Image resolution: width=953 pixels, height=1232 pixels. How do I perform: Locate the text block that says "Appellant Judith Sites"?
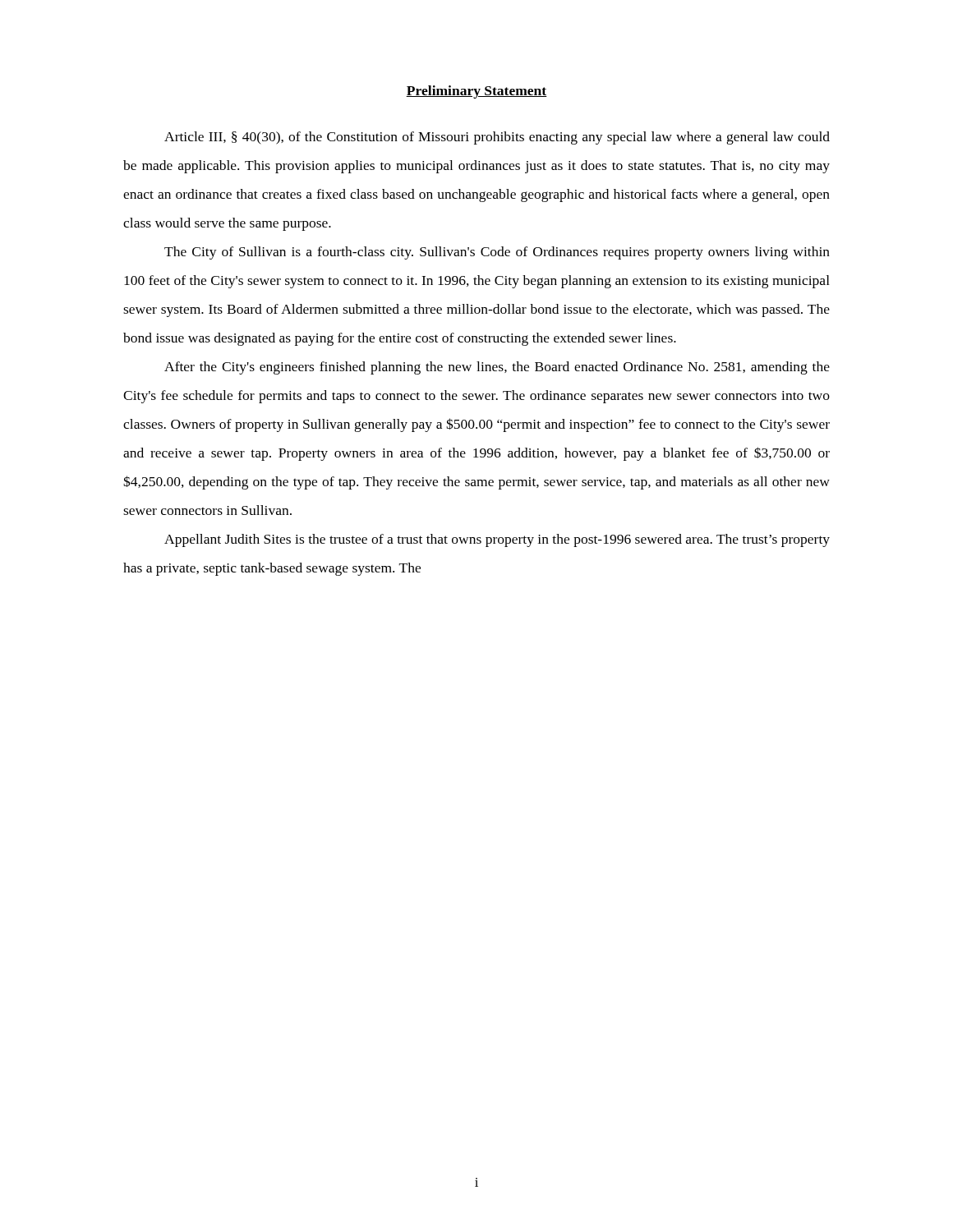(x=476, y=553)
